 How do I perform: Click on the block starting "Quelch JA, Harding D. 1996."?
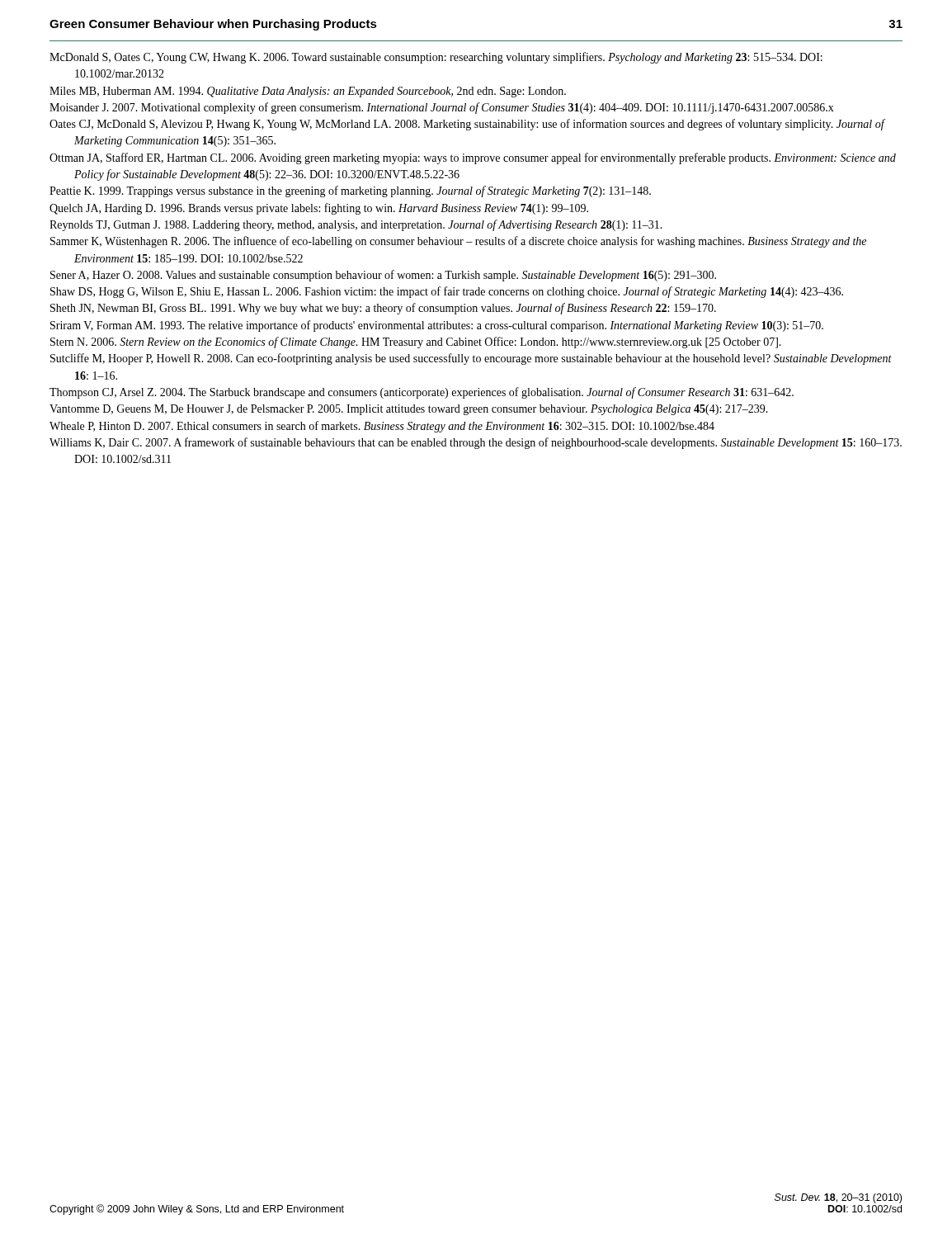point(319,208)
